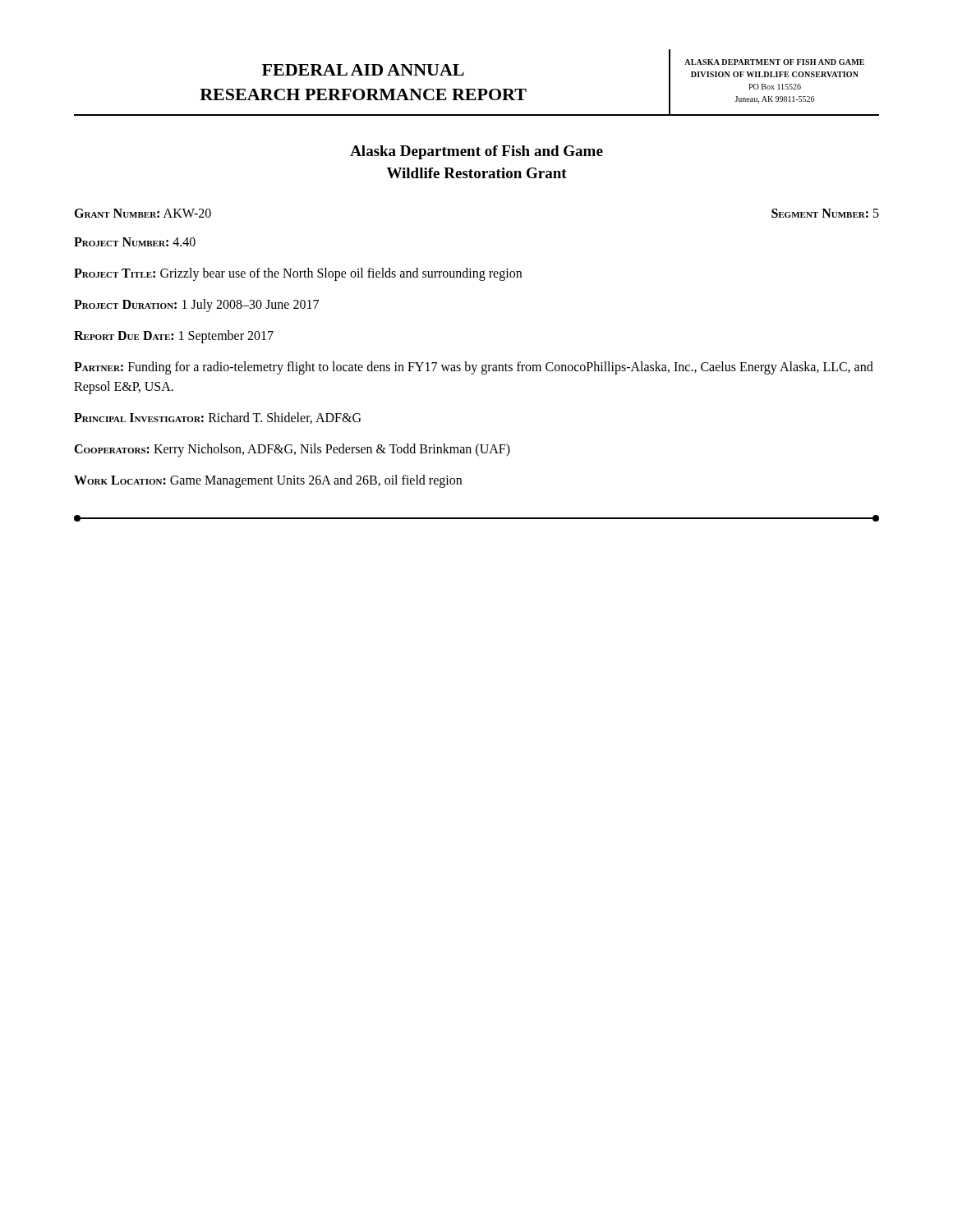
Task: Locate the element starting "Segment Number: 5"
Action: (x=825, y=213)
